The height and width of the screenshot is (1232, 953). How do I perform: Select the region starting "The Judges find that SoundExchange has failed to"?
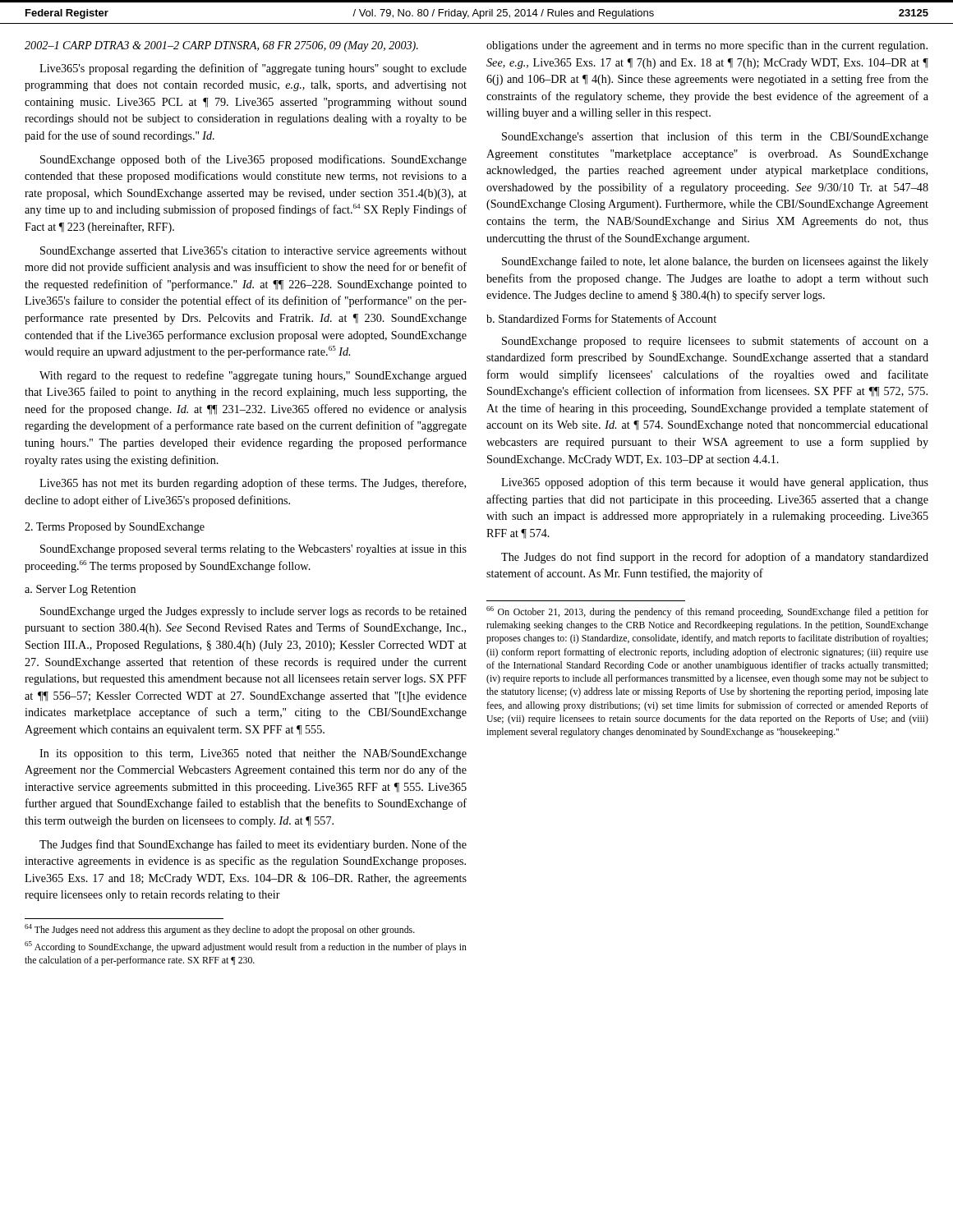coord(246,870)
